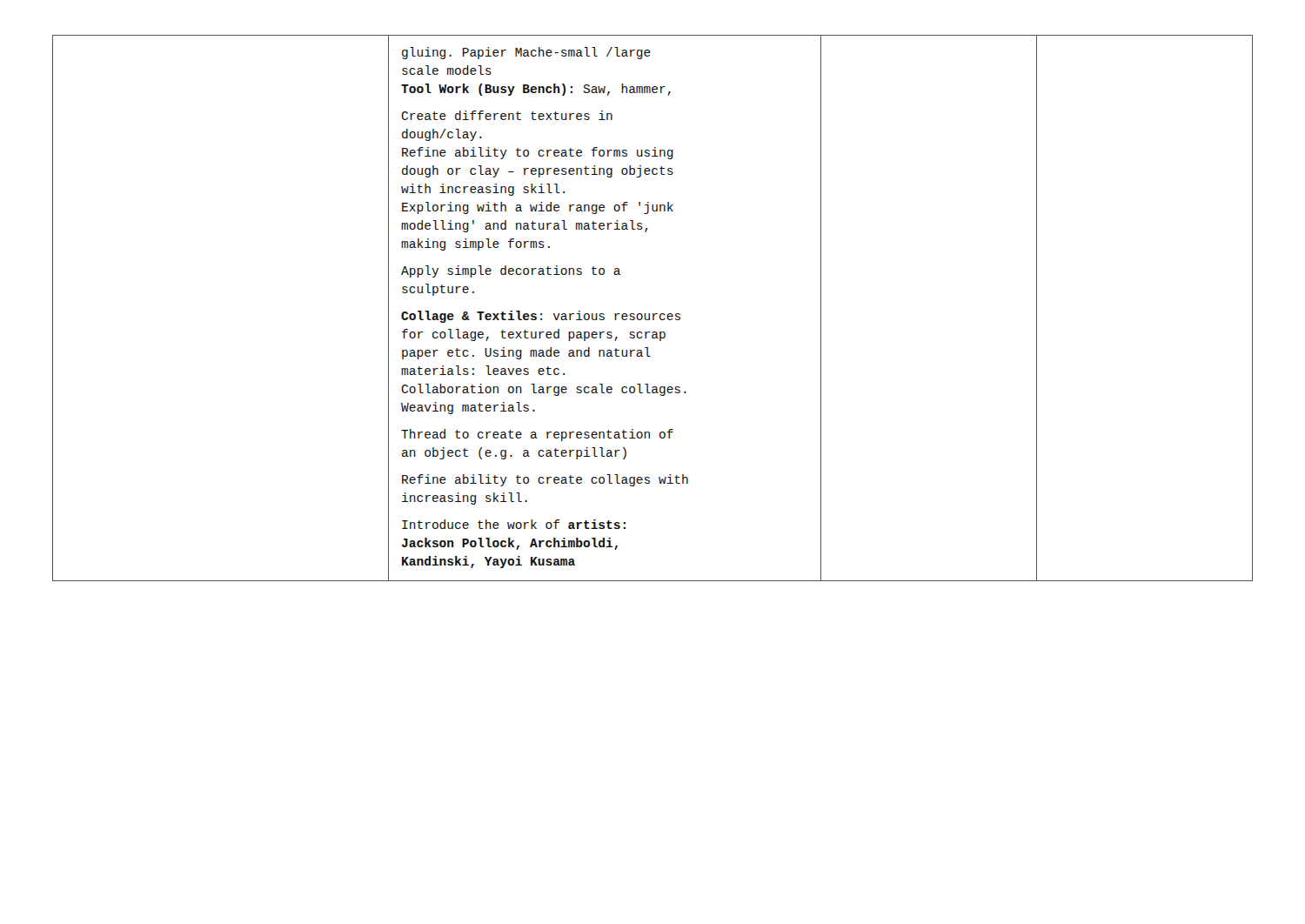Find the table that mentions "gluing. Papier Mache-small /large scale"

(652, 308)
